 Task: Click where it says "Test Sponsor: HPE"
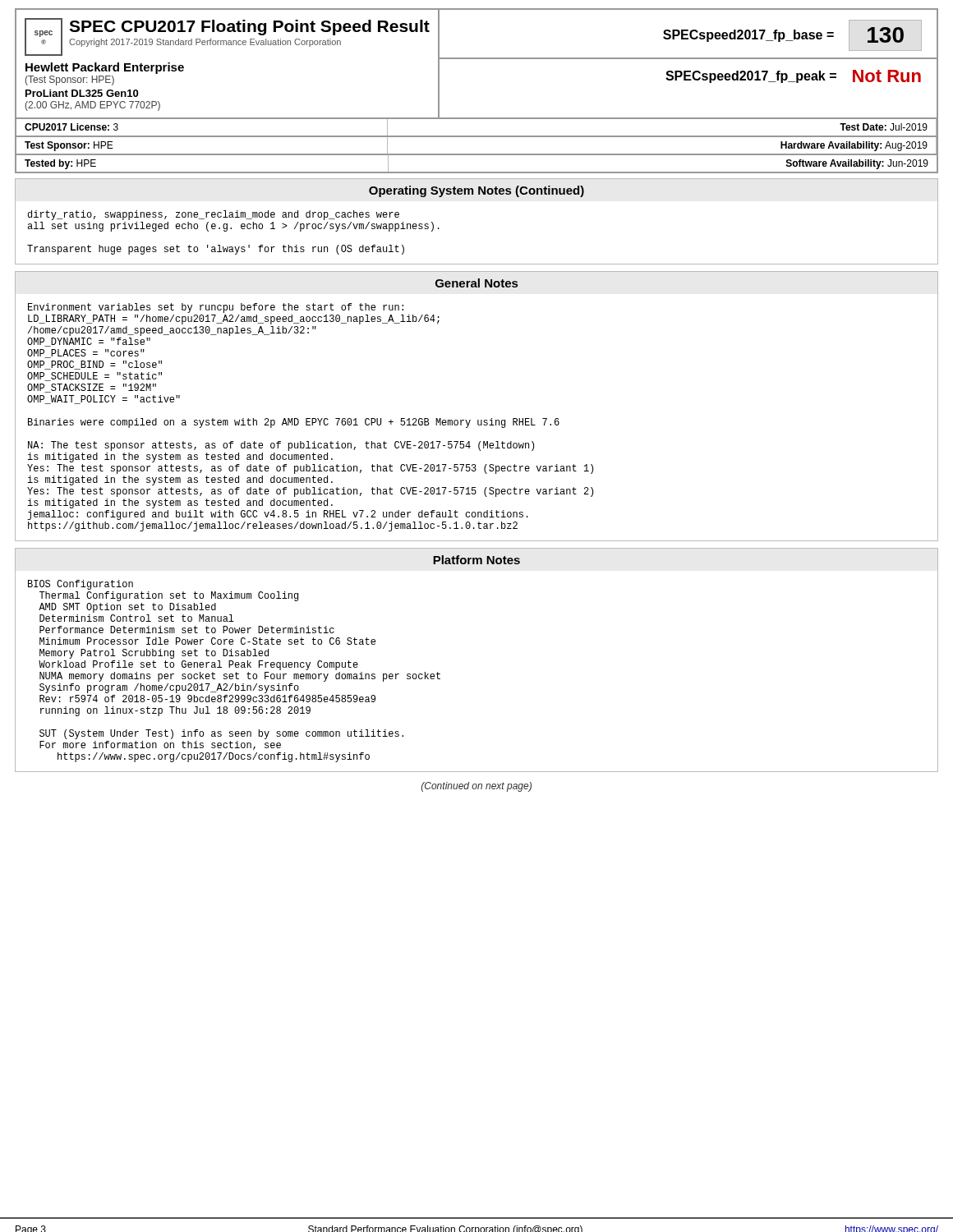point(69,145)
